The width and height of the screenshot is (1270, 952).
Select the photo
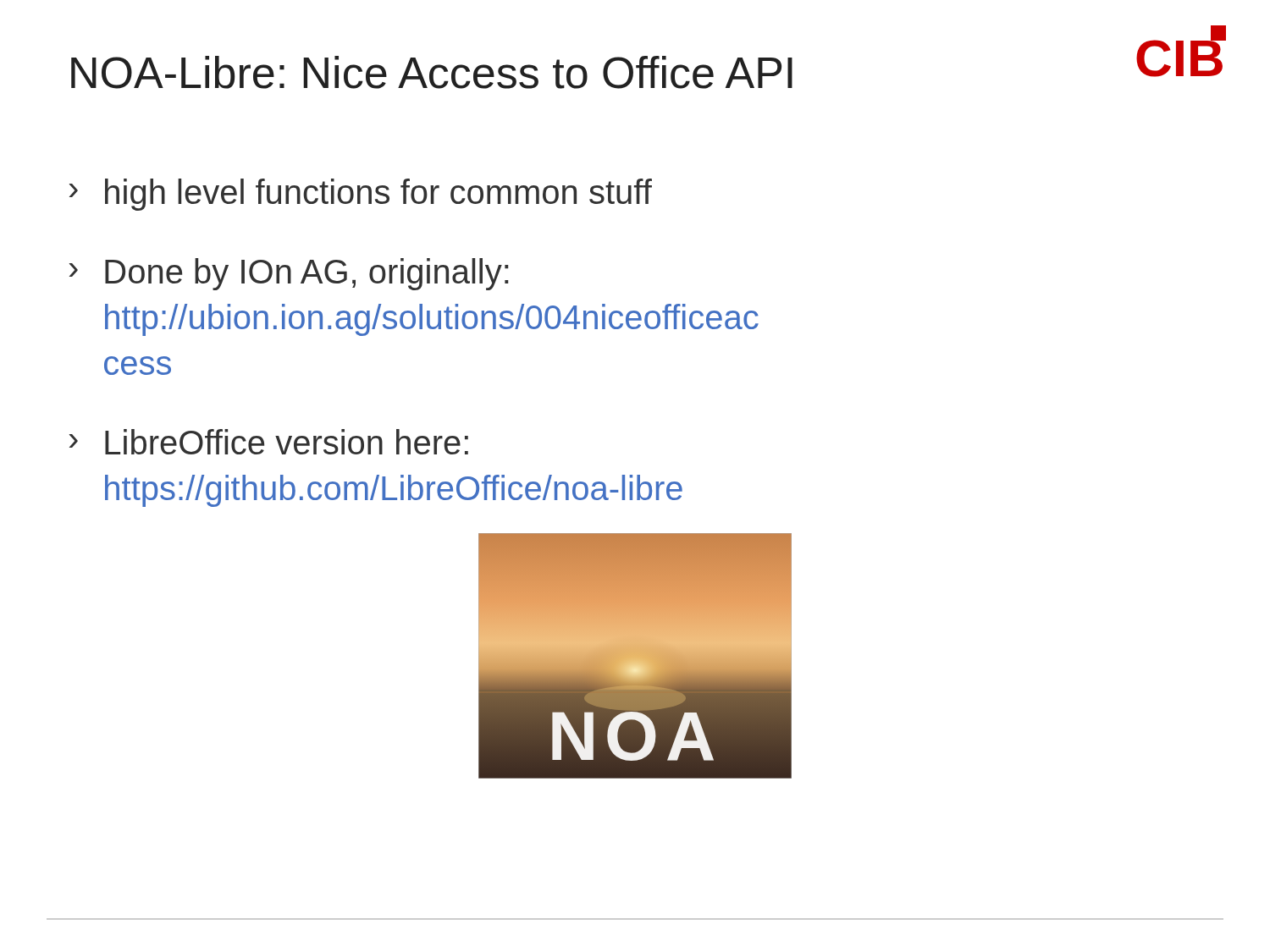pyautogui.click(x=635, y=657)
